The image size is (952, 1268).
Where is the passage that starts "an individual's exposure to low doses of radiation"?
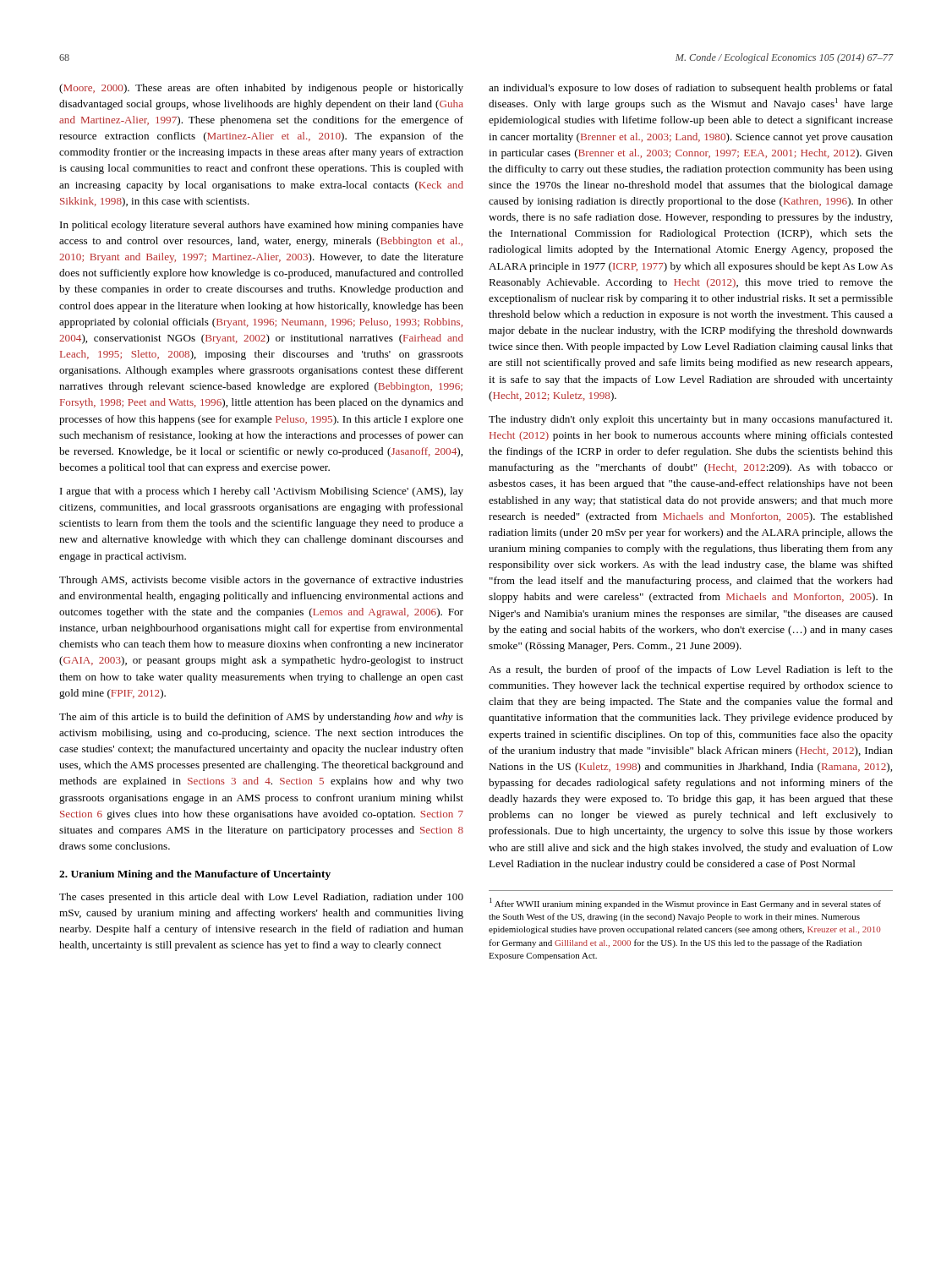[691, 241]
